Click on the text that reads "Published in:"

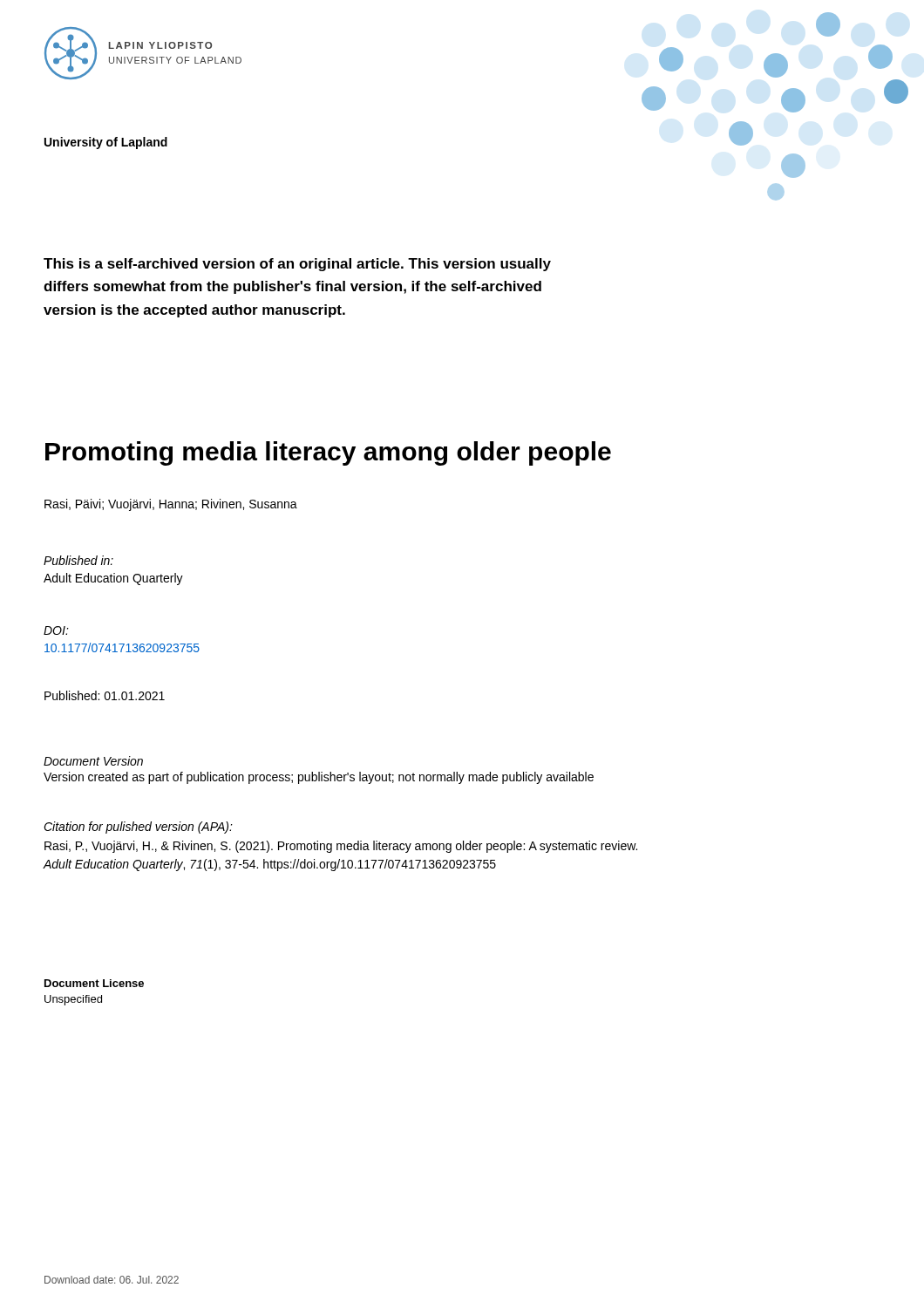pos(79,561)
